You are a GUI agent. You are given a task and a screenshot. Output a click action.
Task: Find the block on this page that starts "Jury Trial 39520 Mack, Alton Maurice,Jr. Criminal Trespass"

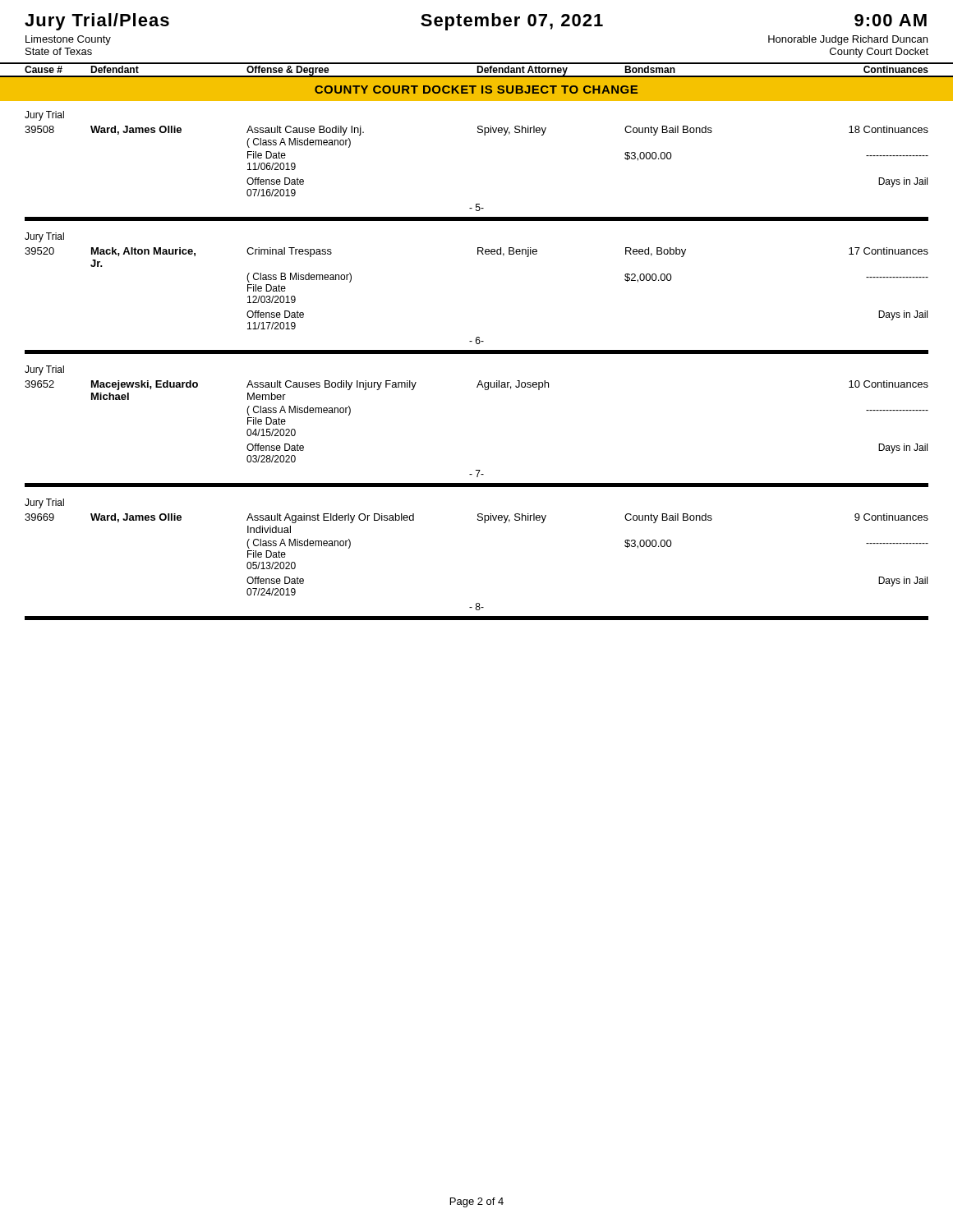[x=44, y=237]
